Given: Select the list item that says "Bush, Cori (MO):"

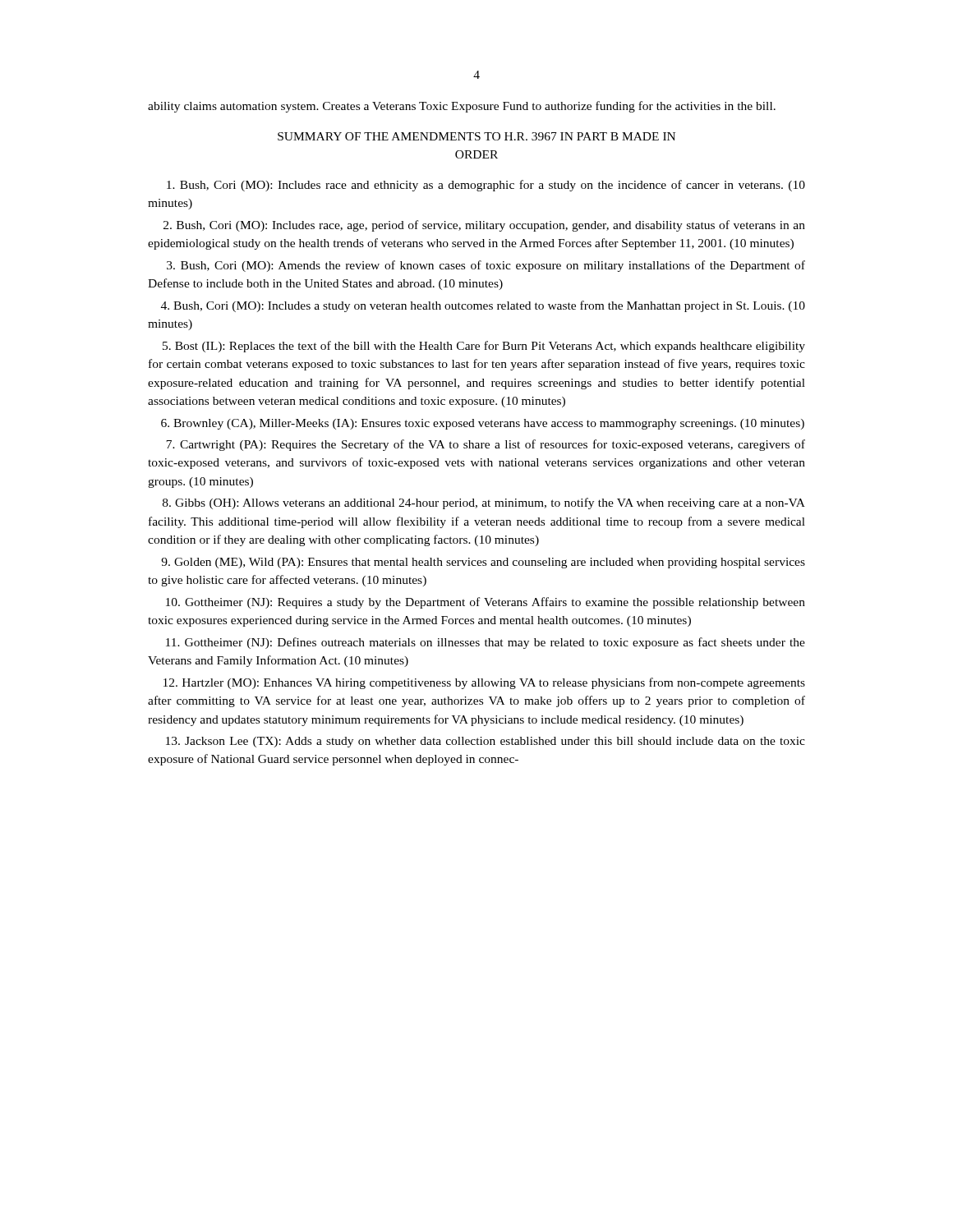Looking at the screenshot, I should [x=476, y=193].
